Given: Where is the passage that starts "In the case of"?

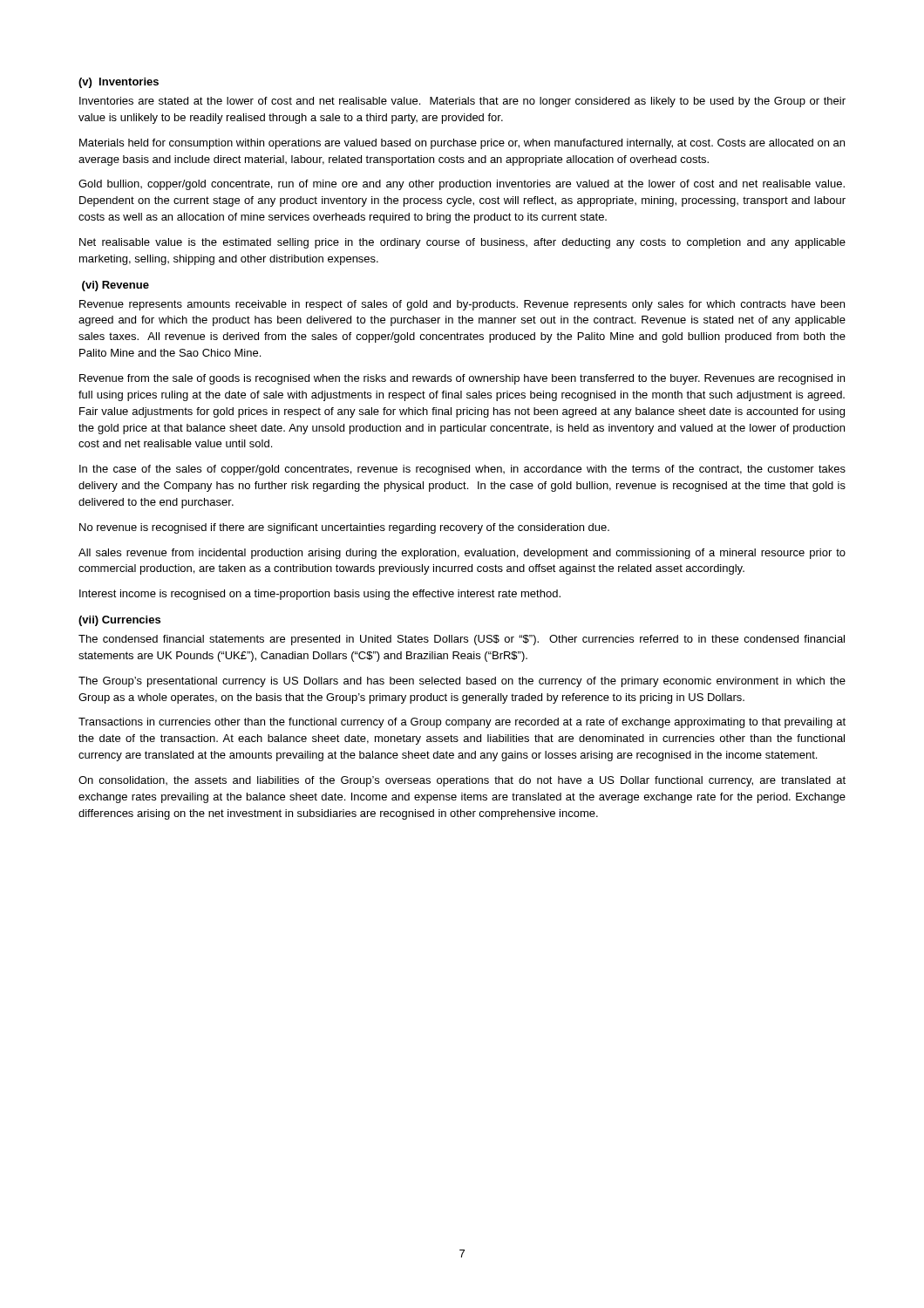Looking at the screenshot, I should click(x=462, y=485).
